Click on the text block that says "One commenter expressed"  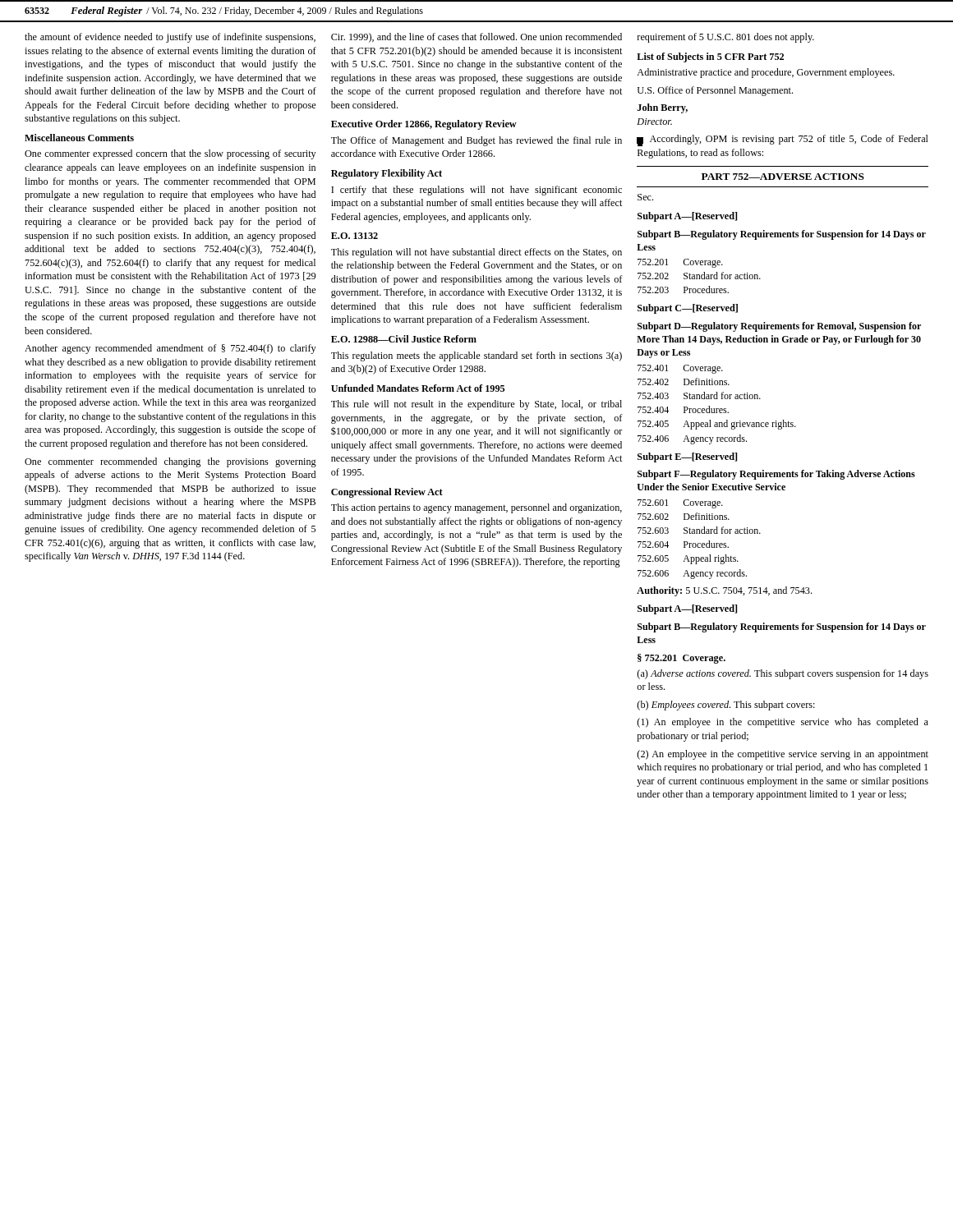pos(170,355)
